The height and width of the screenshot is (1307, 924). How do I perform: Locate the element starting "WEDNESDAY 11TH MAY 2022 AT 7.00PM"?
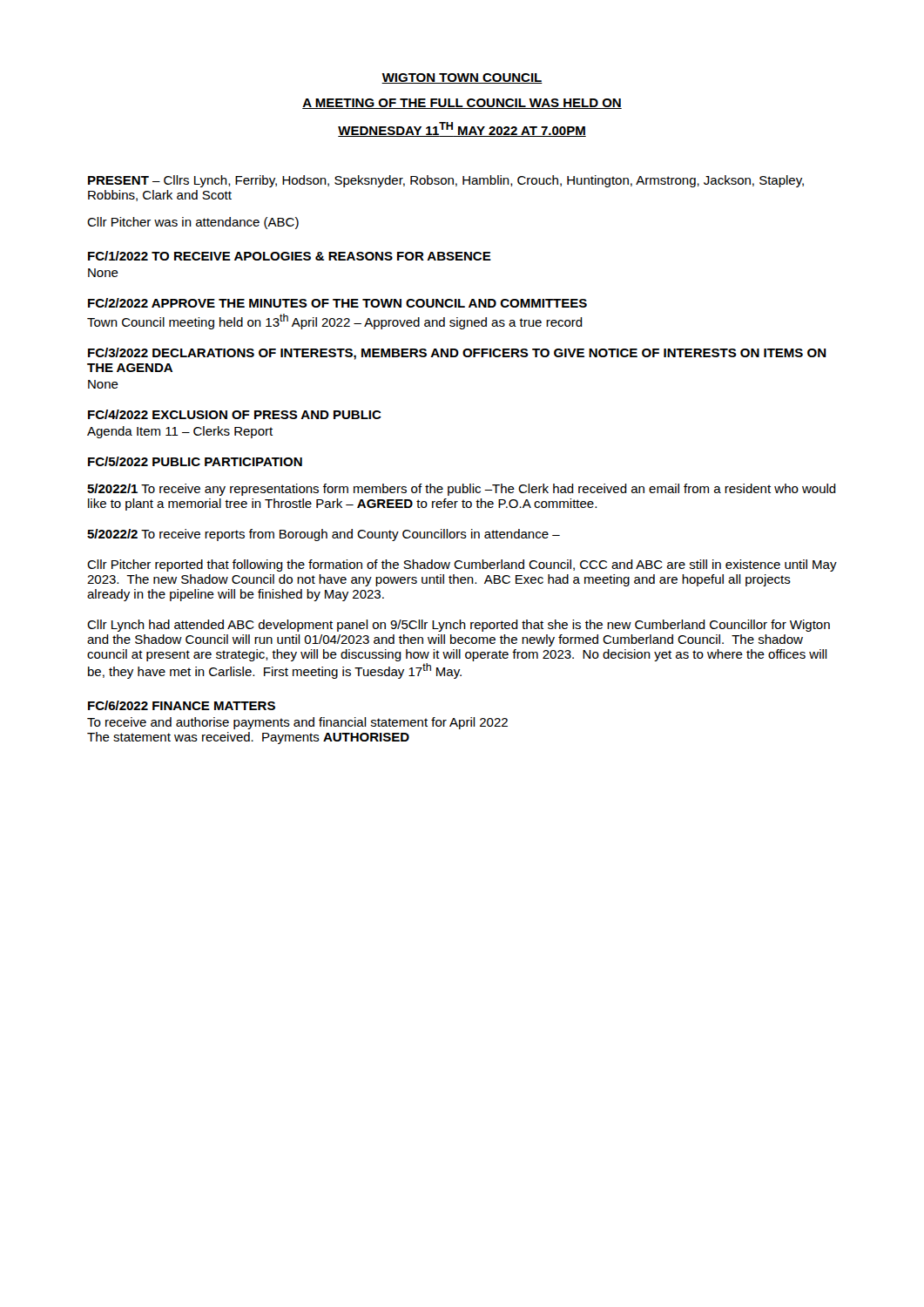pos(462,129)
